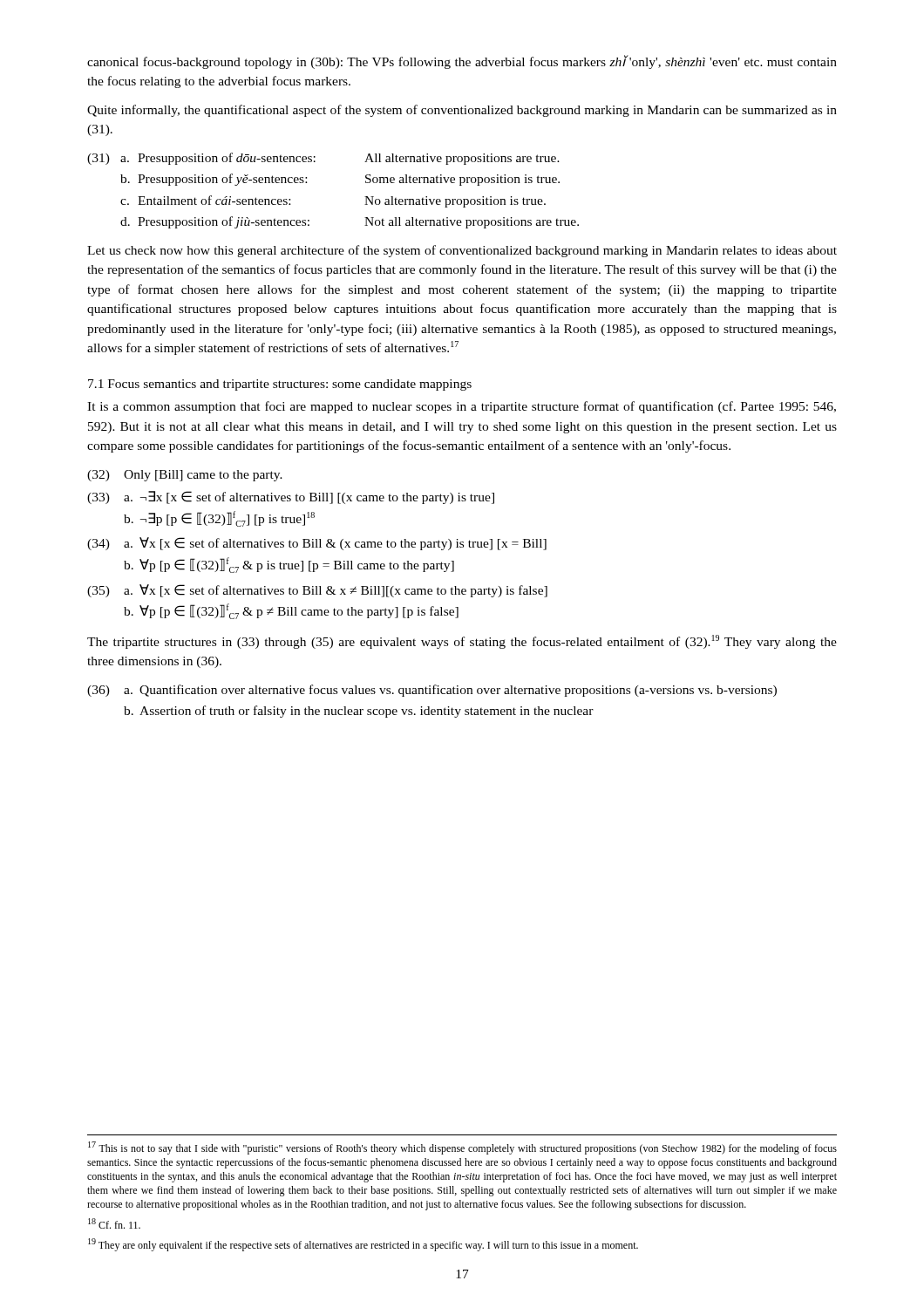Locate the passage starting "(33) a. ¬∃x [x ∈"

(x=462, y=509)
